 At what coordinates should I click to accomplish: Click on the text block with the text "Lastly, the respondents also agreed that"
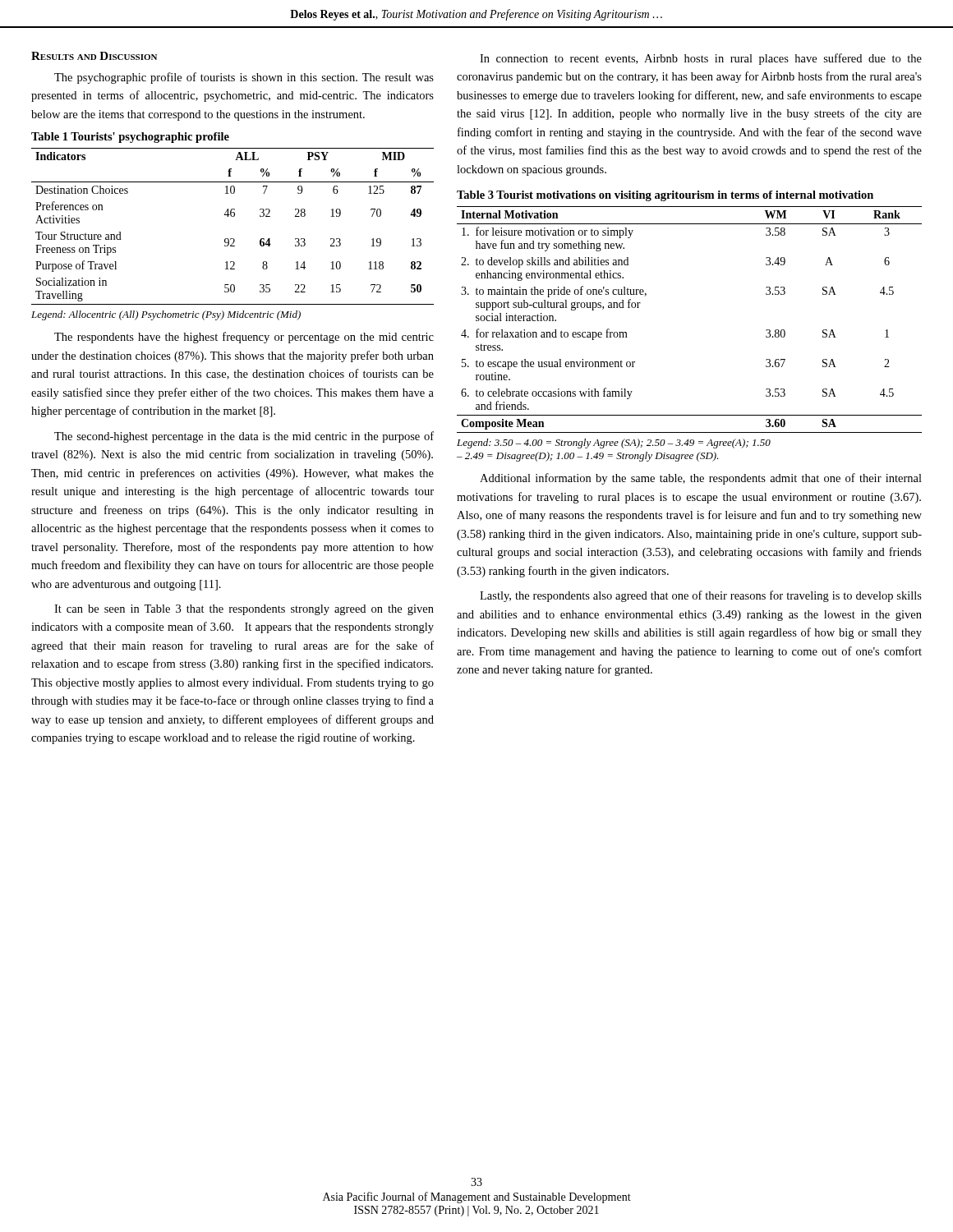pyautogui.click(x=689, y=632)
